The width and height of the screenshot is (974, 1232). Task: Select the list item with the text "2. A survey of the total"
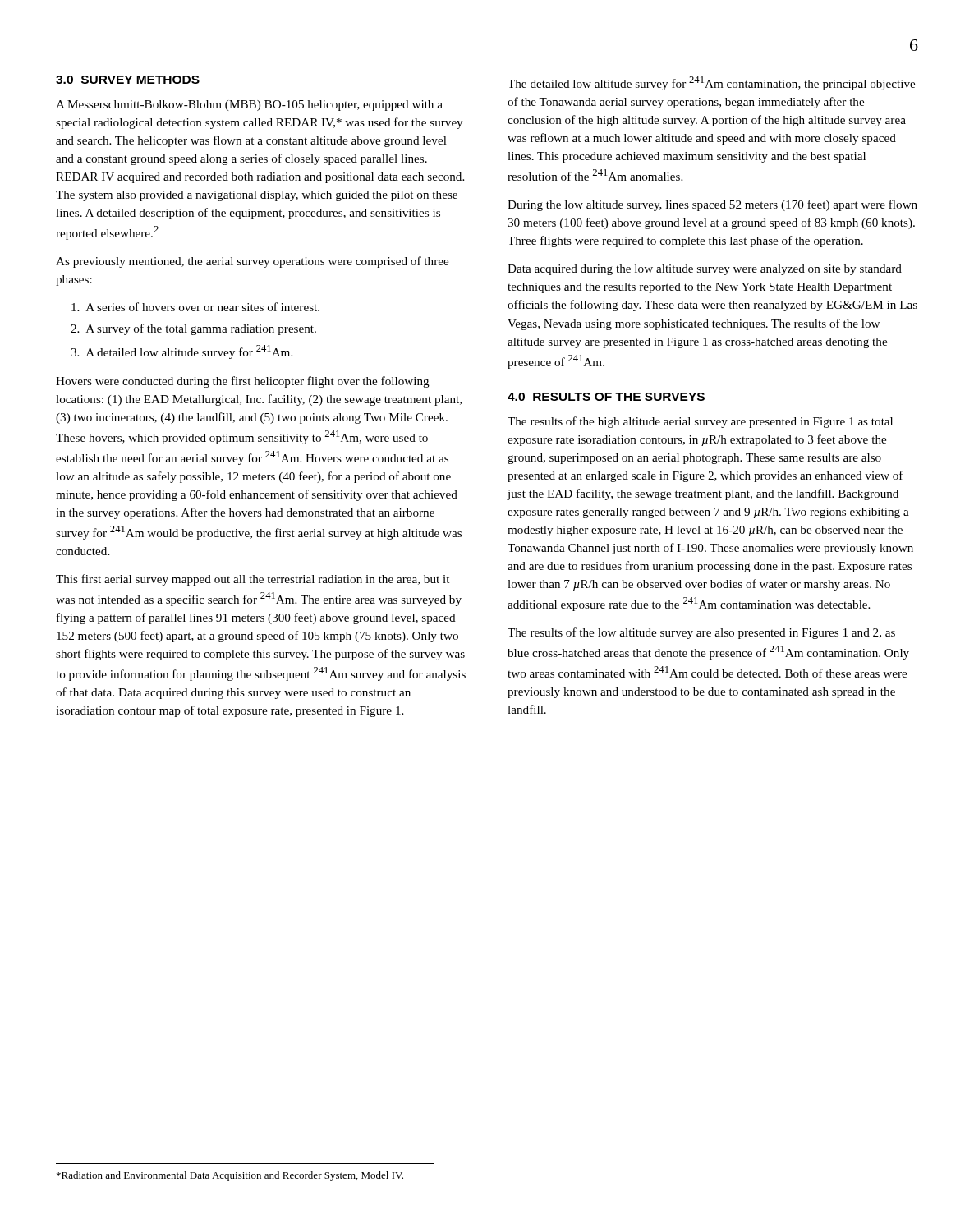[x=194, y=328]
